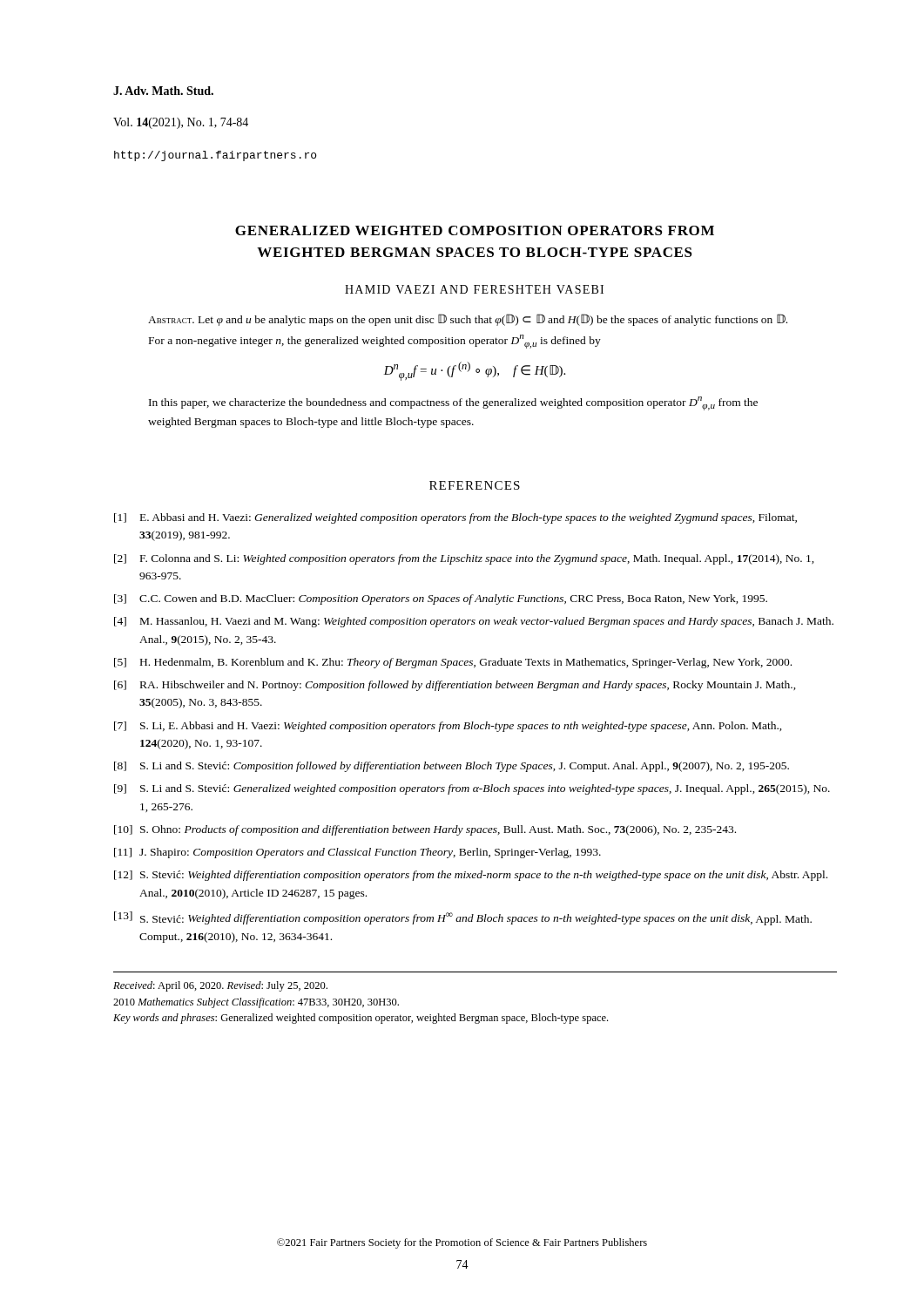
Task: Navigate to the region starting "[1] E. Abbasi"
Action: [475, 527]
